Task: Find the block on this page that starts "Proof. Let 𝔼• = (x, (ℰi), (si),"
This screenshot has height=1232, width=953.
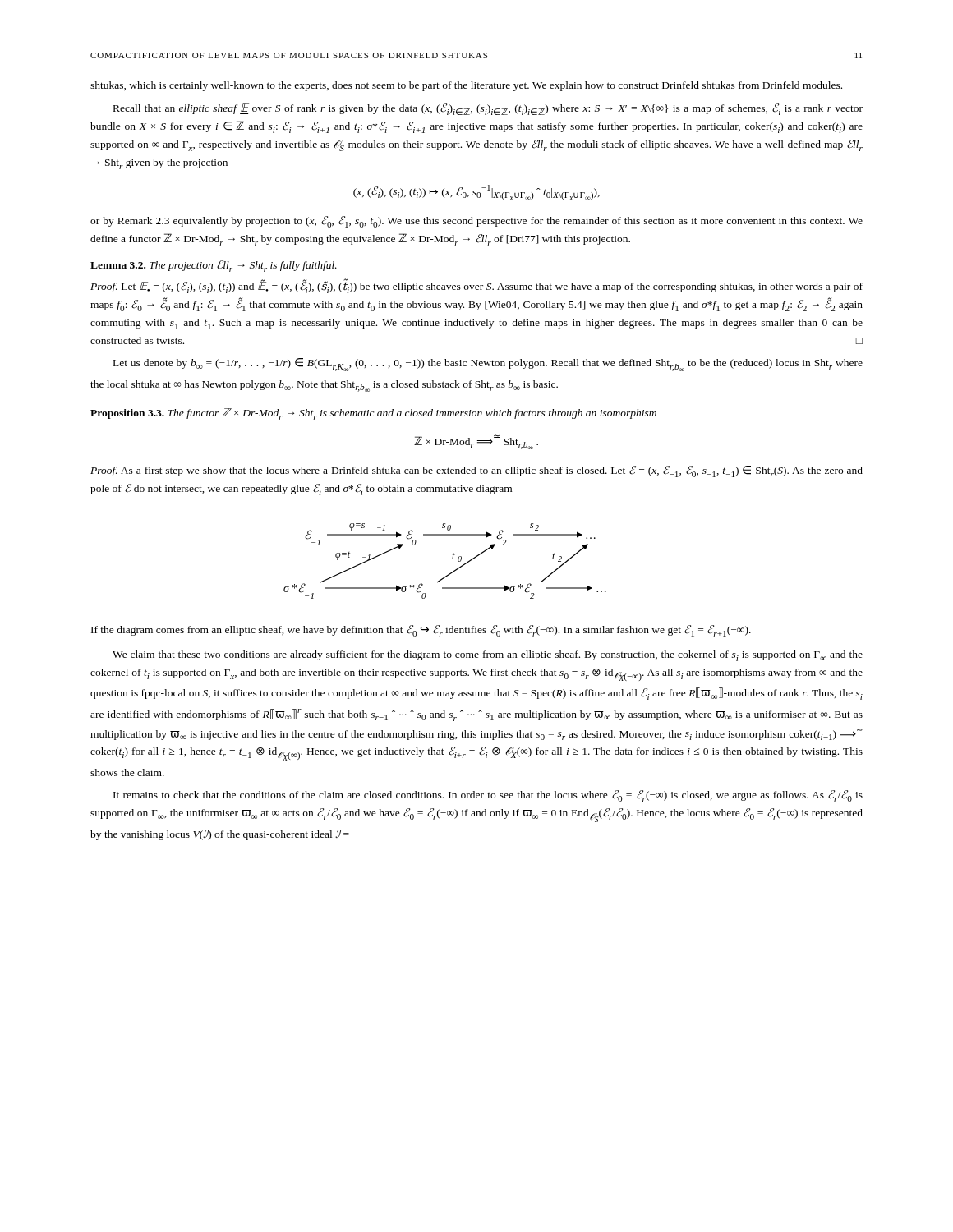Action: (476, 313)
